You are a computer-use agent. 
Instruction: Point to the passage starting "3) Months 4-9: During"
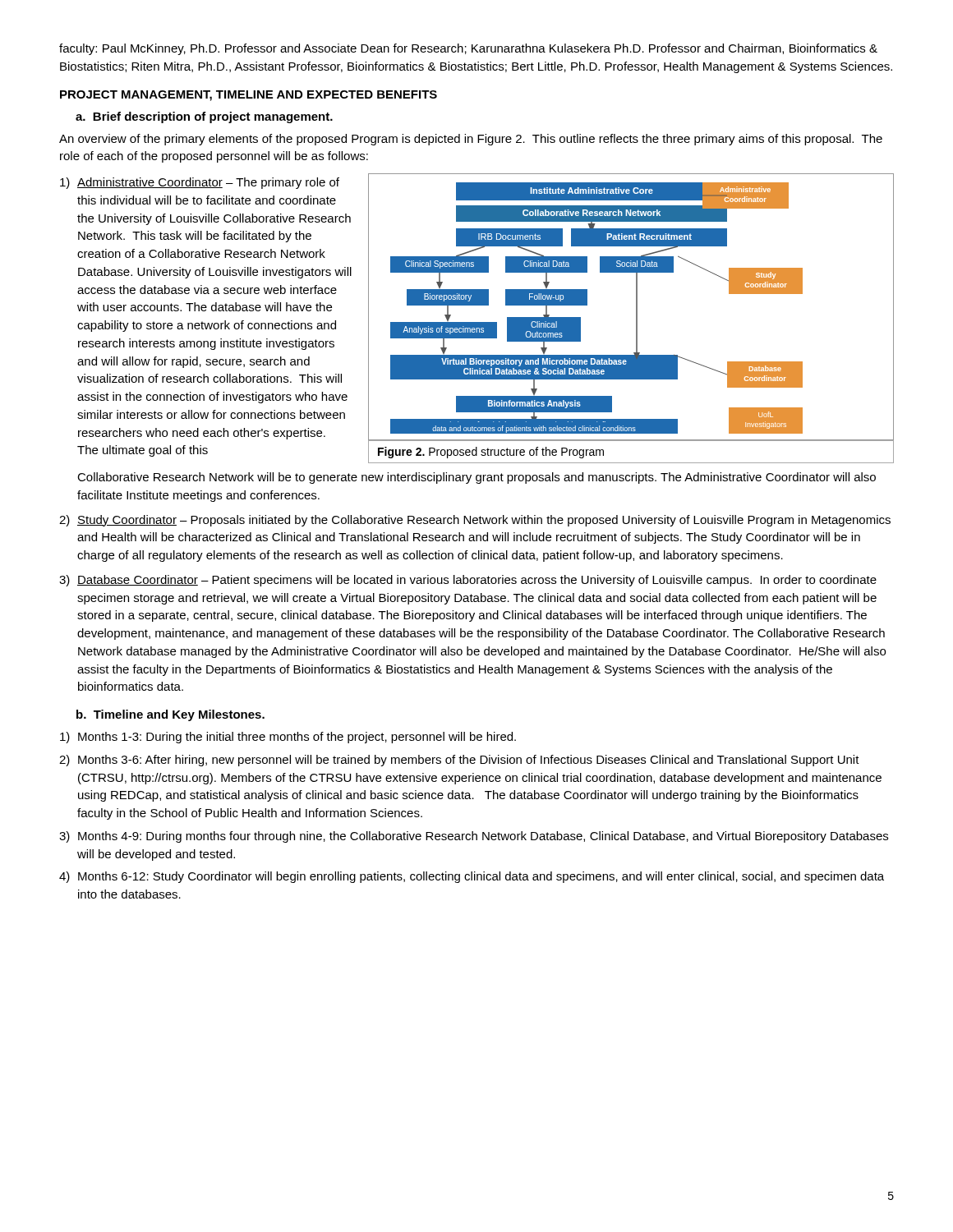pyautogui.click(x=476, y=845)
